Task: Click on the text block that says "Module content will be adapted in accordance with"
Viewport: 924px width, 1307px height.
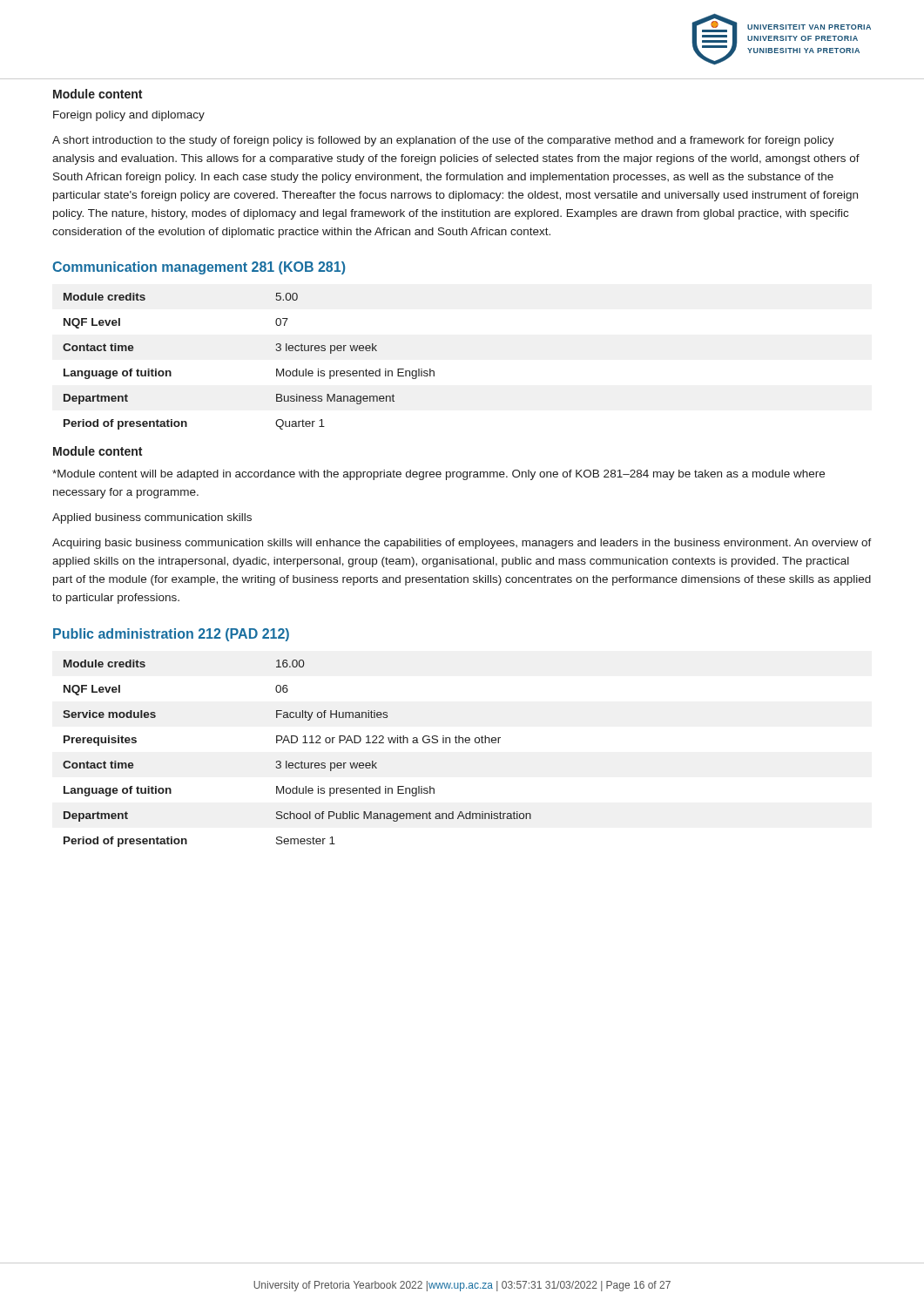Action: pyautogui.click(x=439, y=483)
